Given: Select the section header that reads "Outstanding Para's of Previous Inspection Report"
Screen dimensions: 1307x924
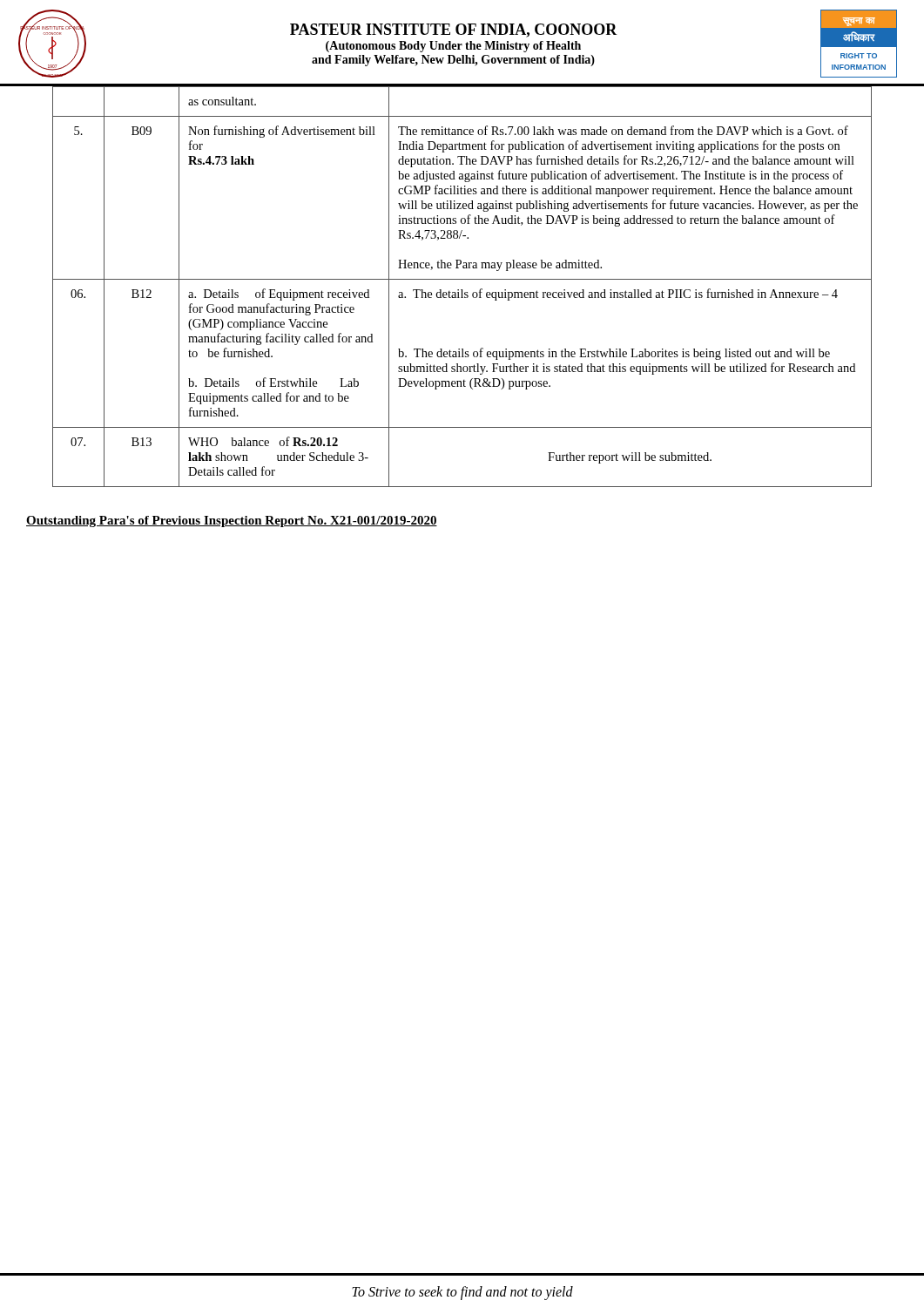Looking at the screenshot, I should coord(231,520).
